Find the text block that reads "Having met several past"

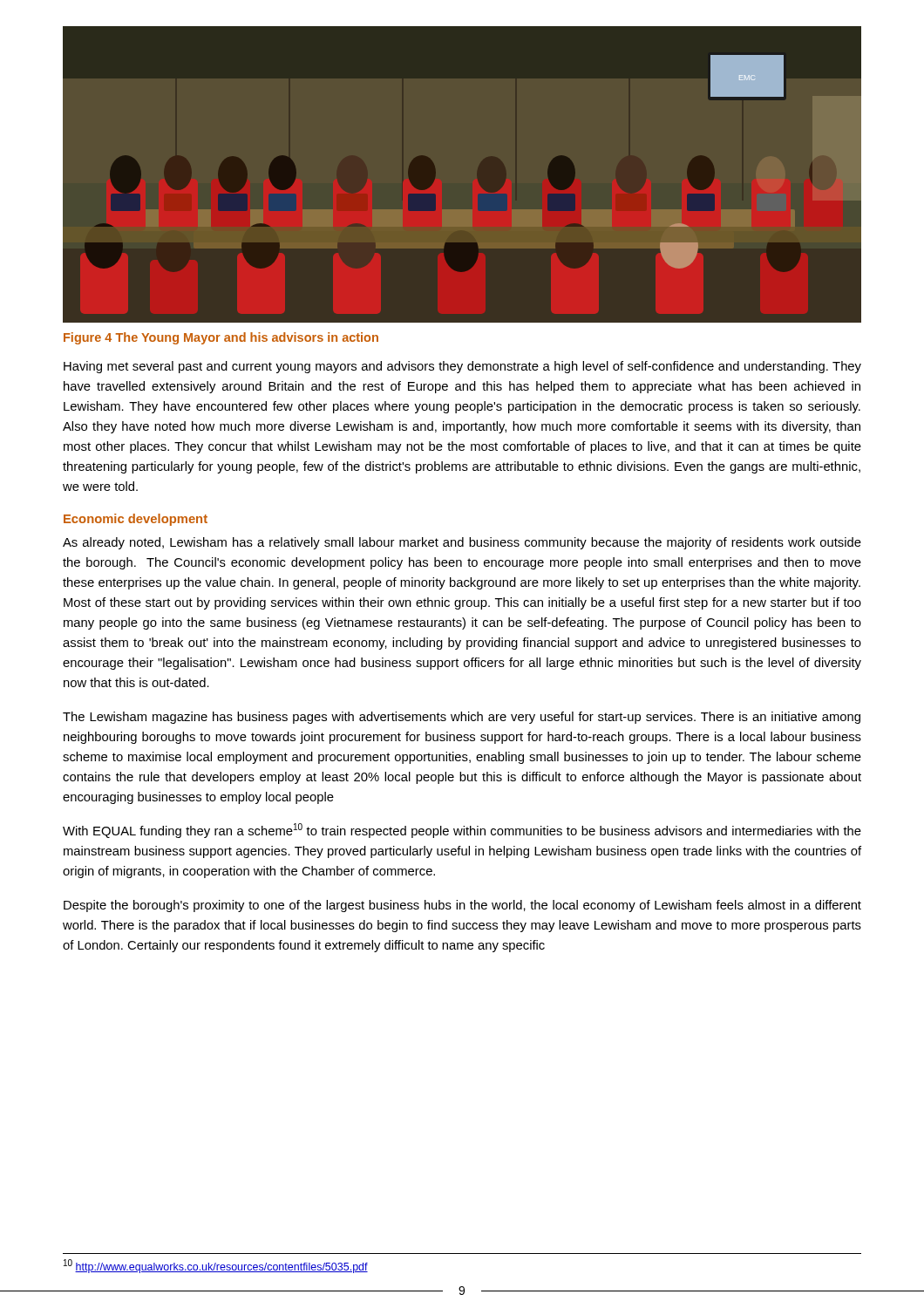(462, 426)
